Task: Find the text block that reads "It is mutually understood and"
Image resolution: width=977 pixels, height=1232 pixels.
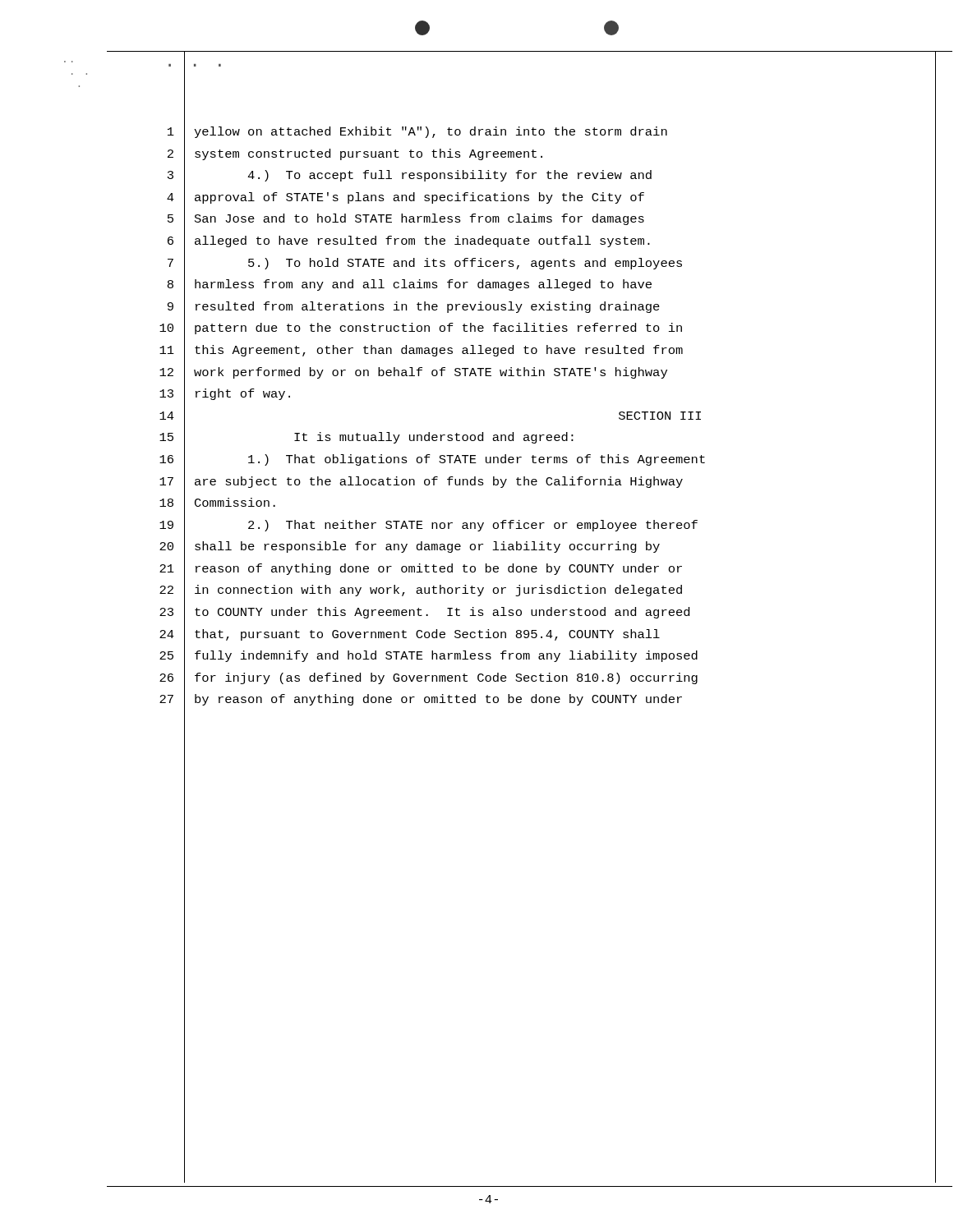Action: (385, 438)
